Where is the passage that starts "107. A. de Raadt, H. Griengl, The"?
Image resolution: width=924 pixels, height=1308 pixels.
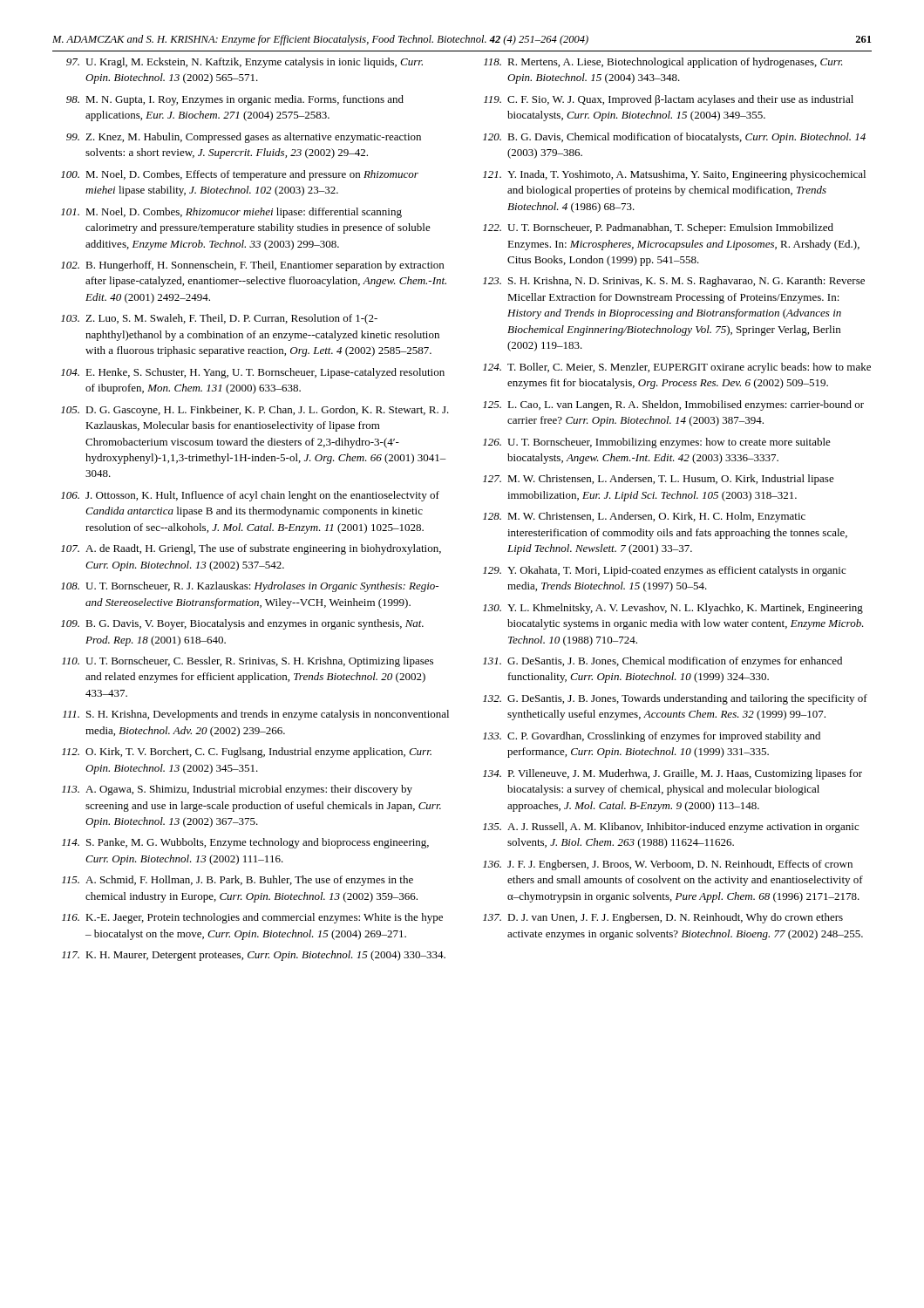coord(251,557)
